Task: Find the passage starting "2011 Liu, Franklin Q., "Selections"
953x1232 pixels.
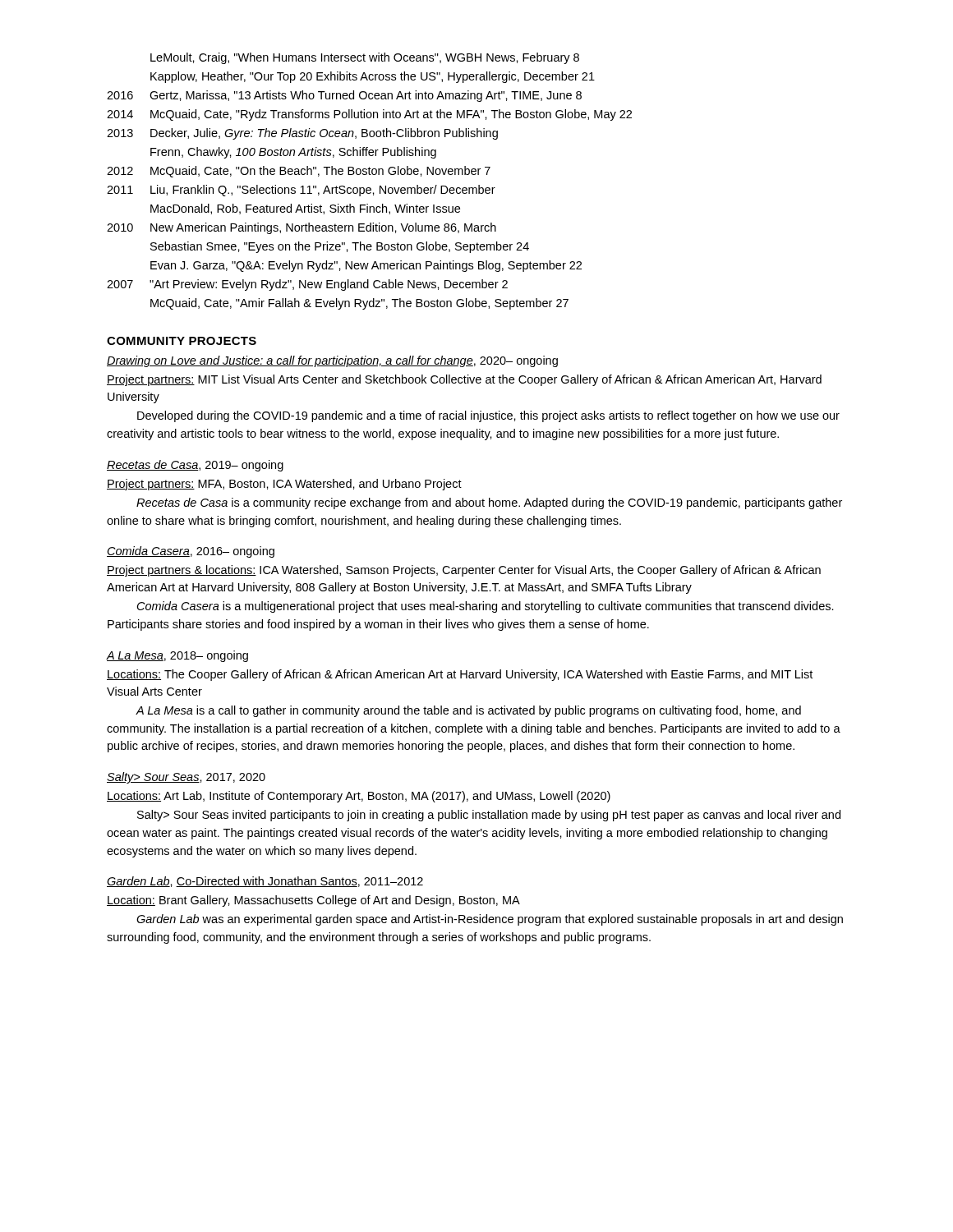Action: click(476, 190)
